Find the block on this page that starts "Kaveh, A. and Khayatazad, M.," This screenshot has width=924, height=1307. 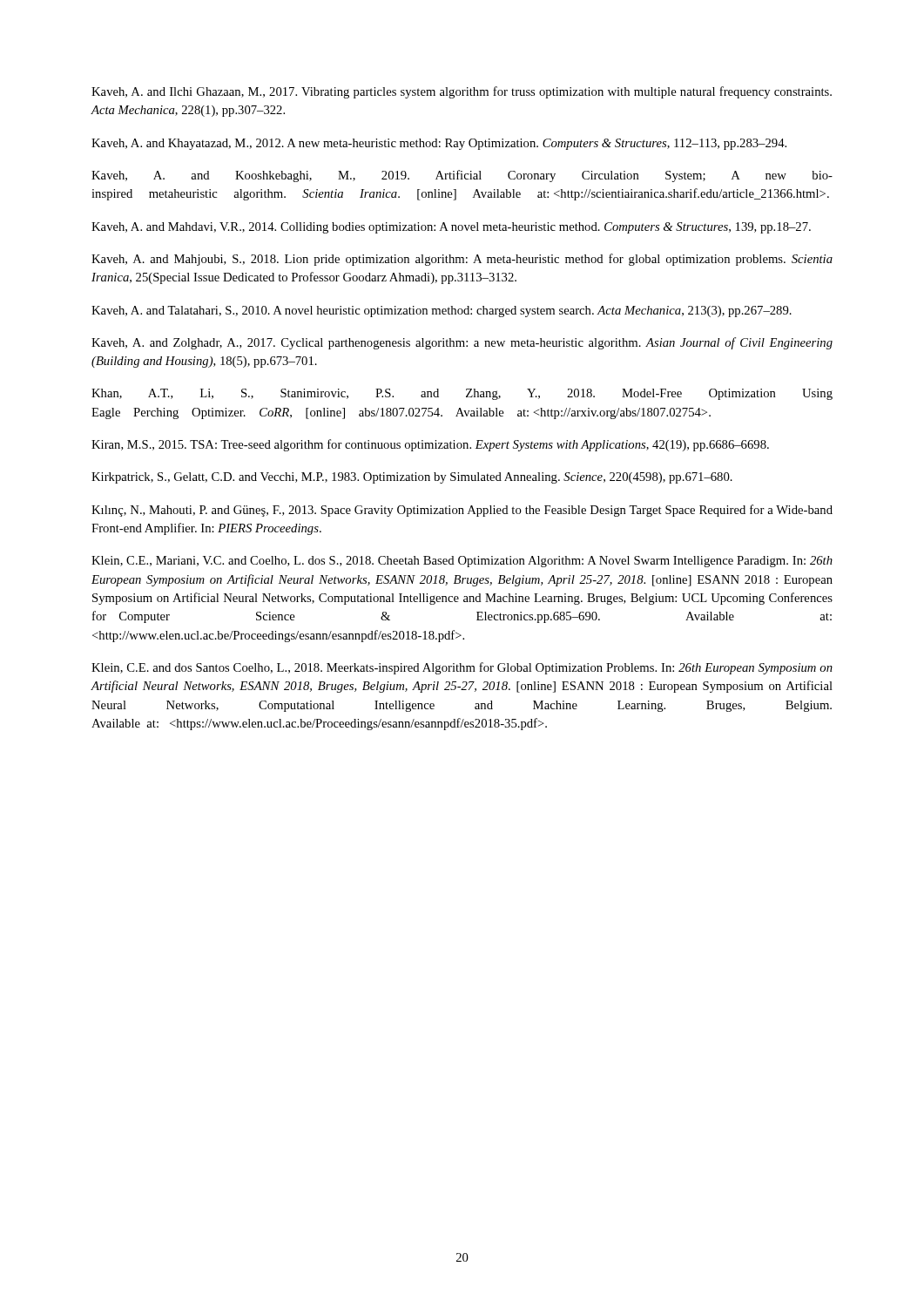pos(439,143)
